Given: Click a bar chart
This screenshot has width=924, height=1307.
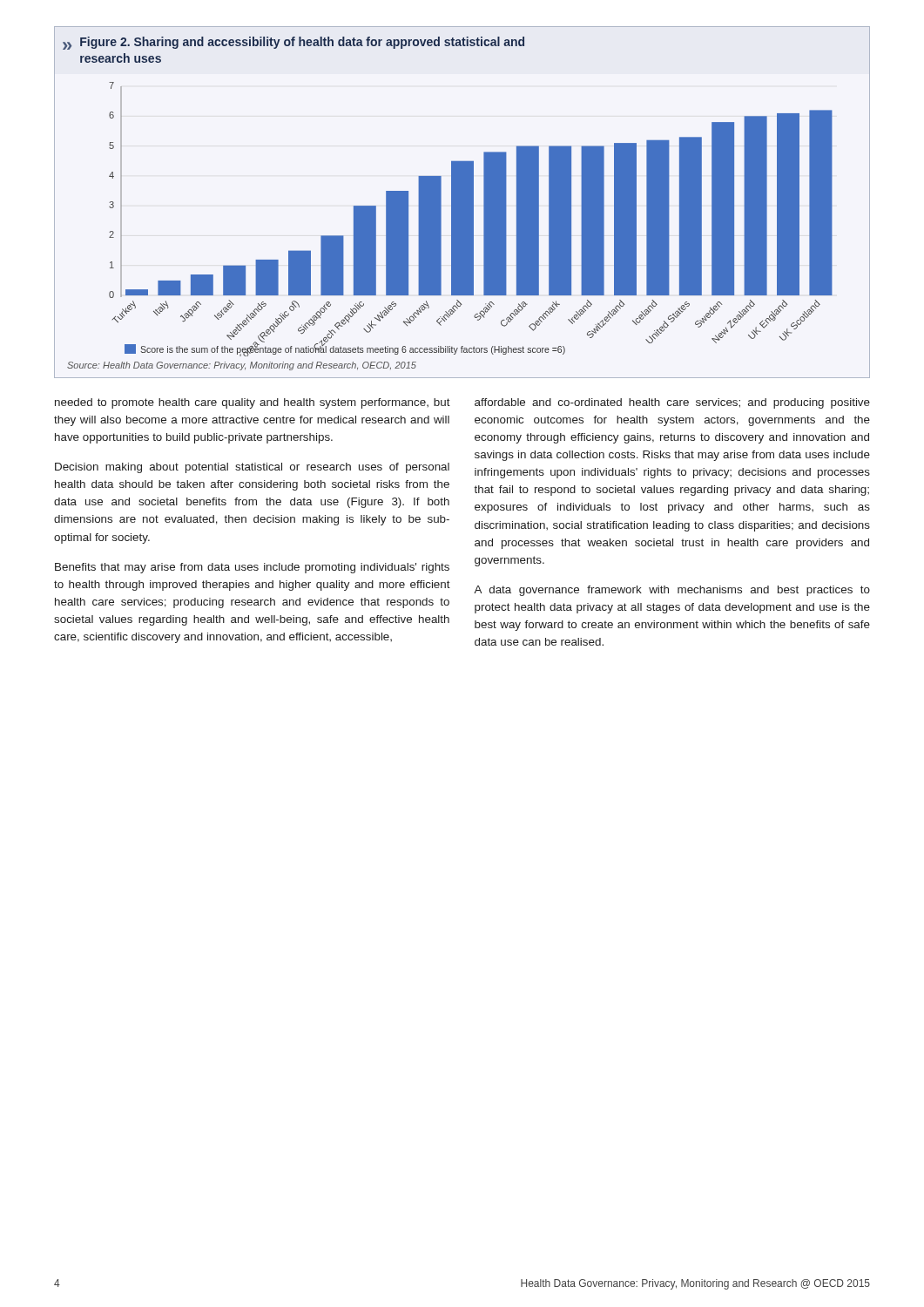Looking at the screenshot, I should coord(462,202).
